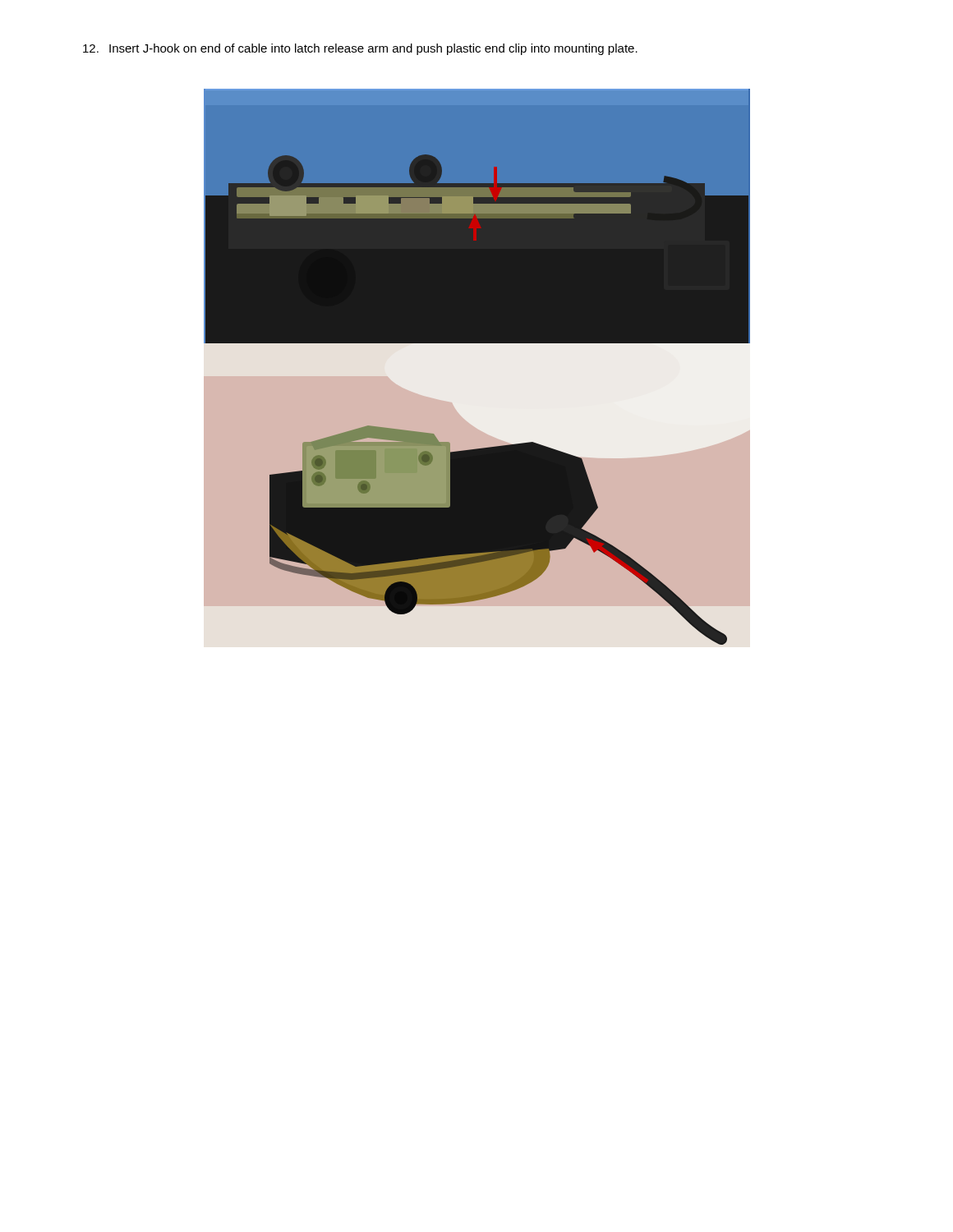The image size is (953, 1232).
Task: Point to the block beginning "12. Insert J-hook on end of"
Action: 468,49
